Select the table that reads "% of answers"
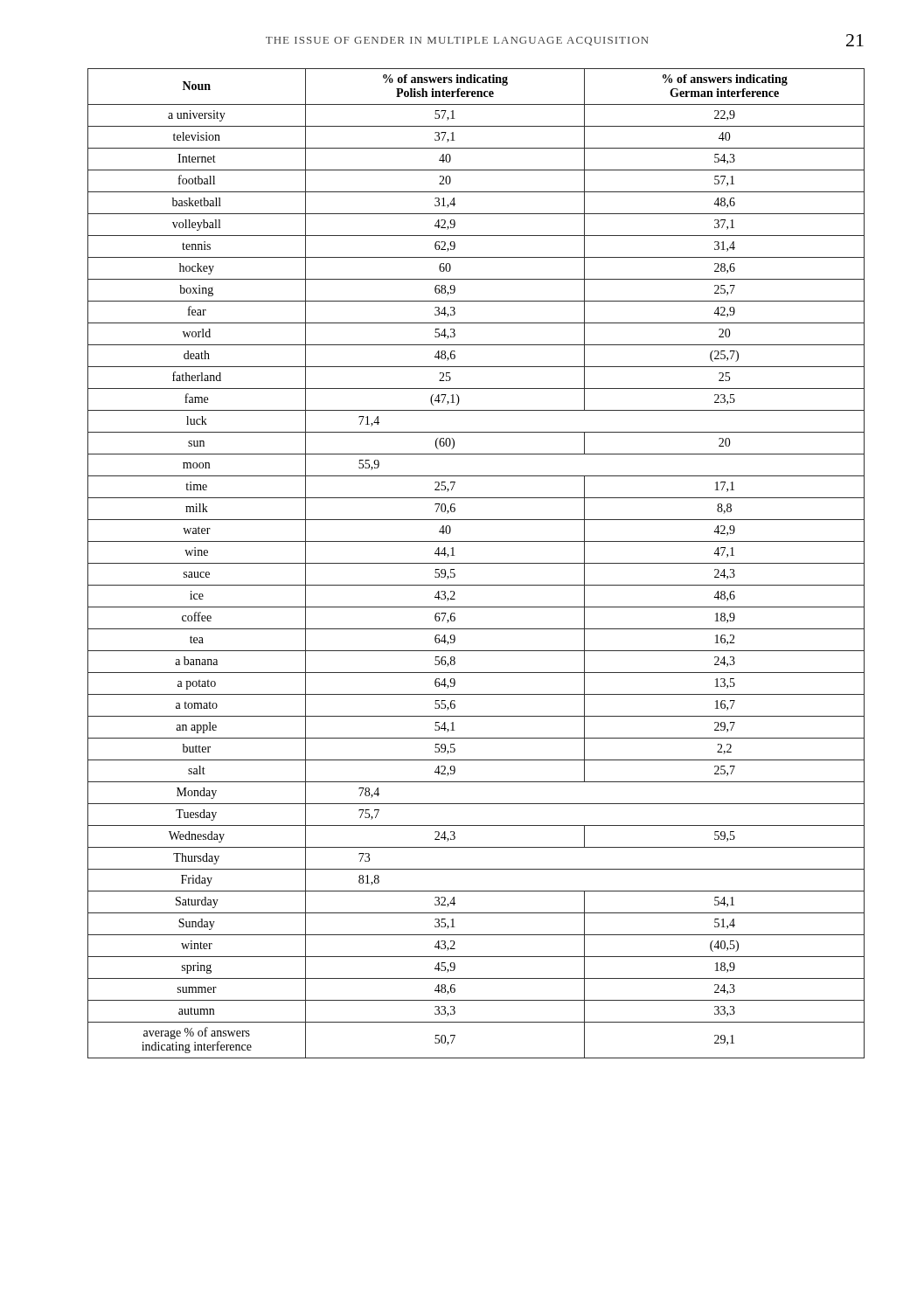Image resolution: width=924 pixels, height=1311 pixels. (476, 563)
